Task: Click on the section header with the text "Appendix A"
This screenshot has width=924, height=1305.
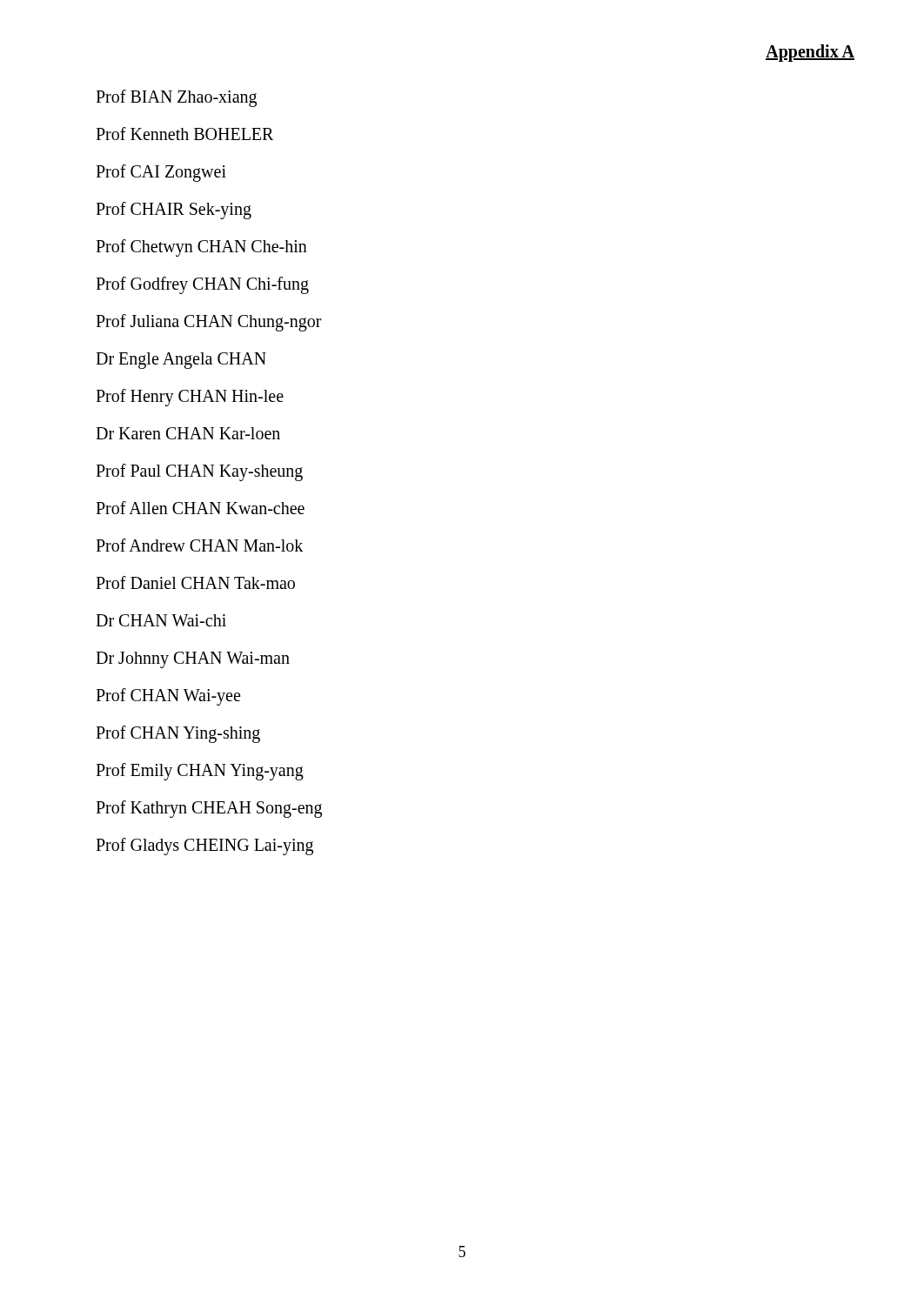Action: point(810,51)
